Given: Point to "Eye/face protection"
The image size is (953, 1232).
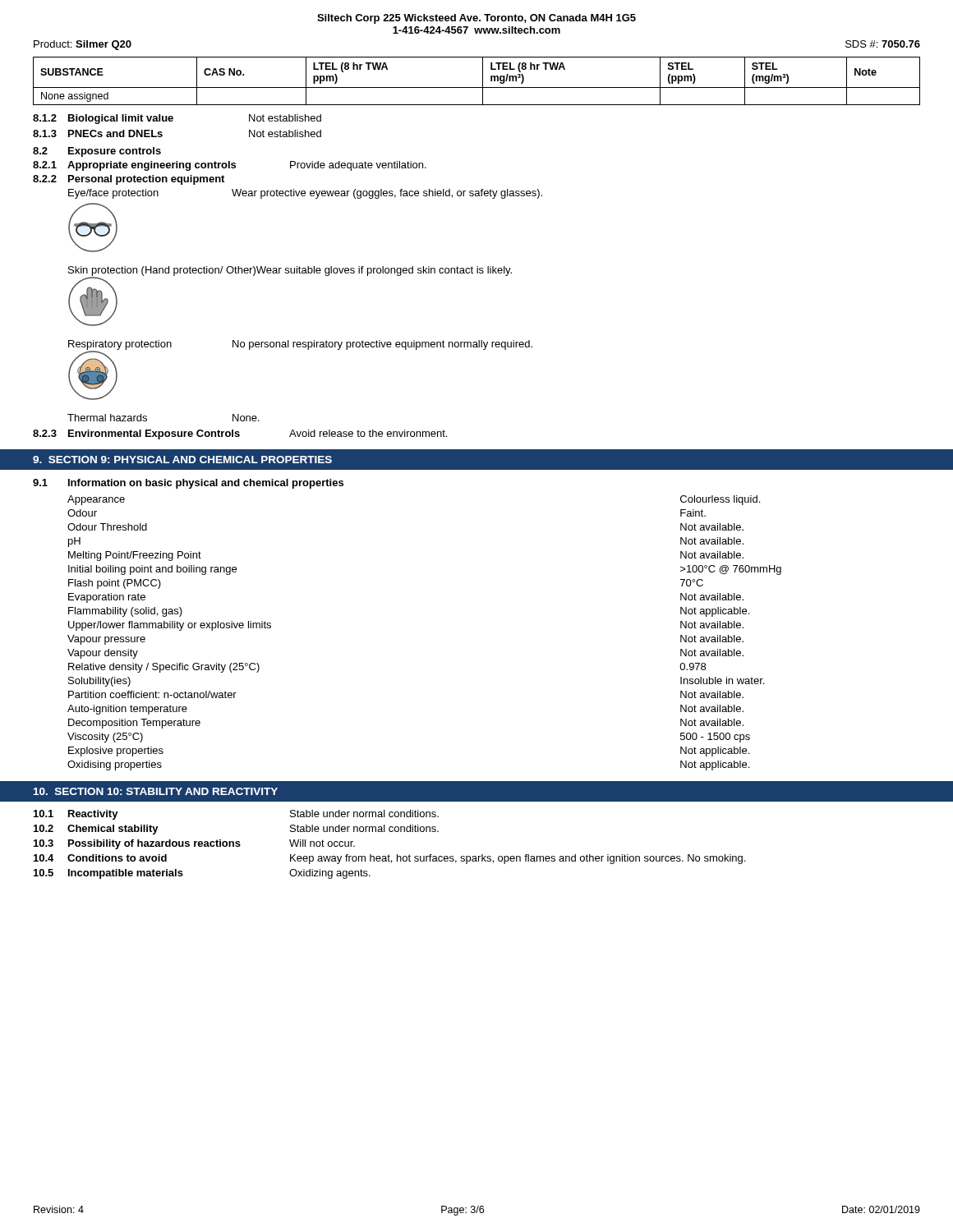Looking at the screenshot, I should click(x=113, y=193).
